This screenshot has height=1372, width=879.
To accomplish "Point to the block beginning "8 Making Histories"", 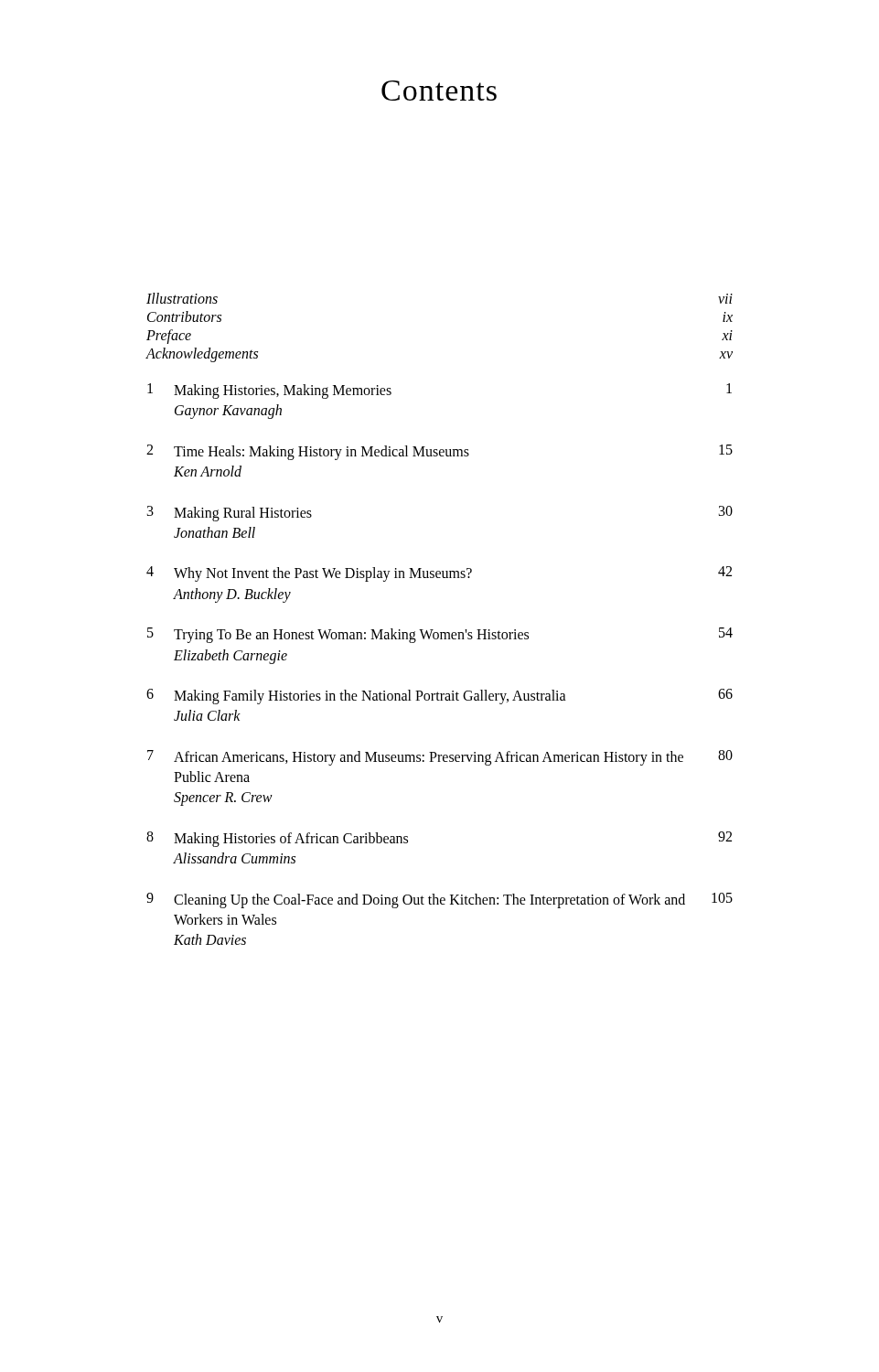I will (289, 839).
